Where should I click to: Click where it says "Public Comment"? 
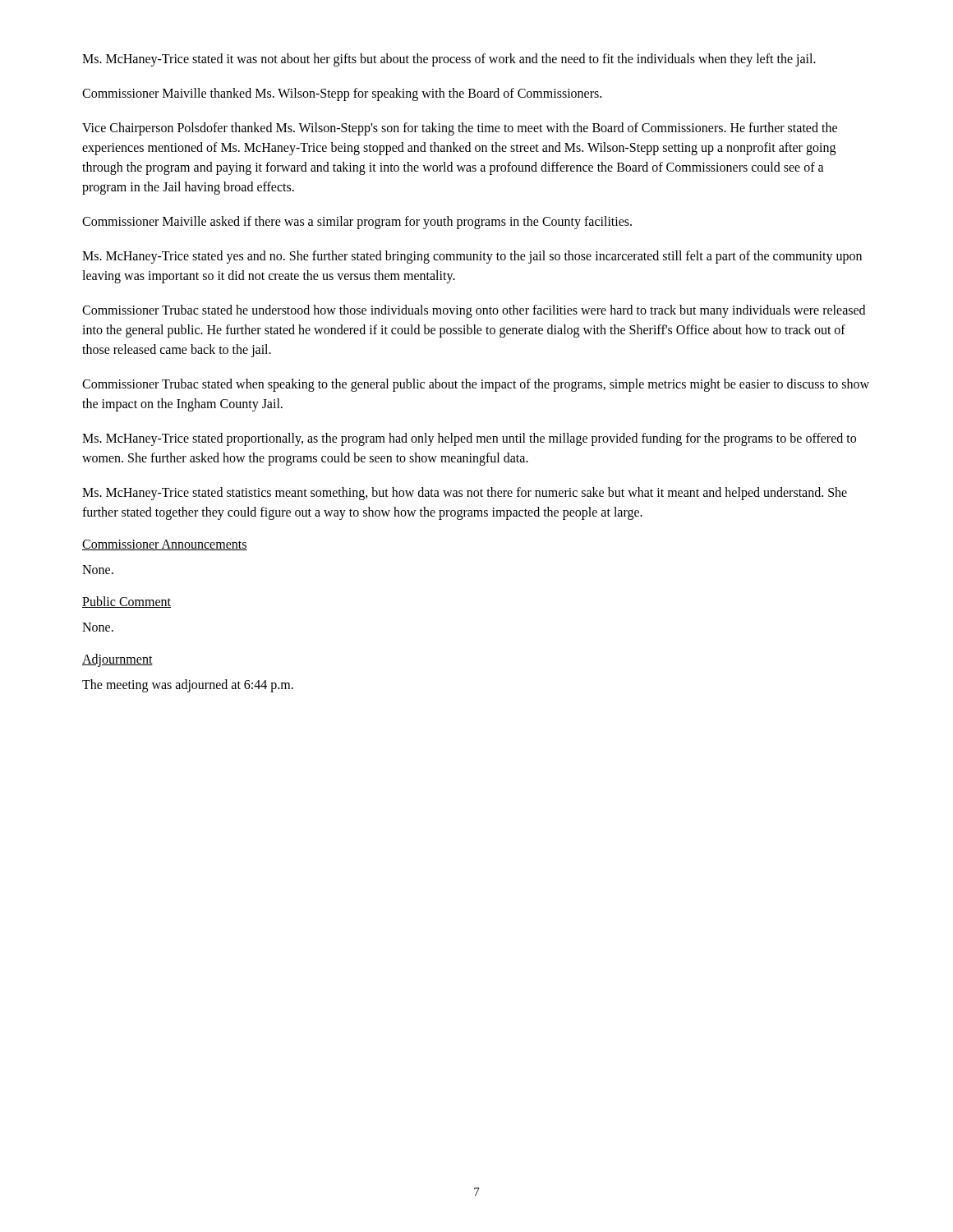tap(127, 602)
